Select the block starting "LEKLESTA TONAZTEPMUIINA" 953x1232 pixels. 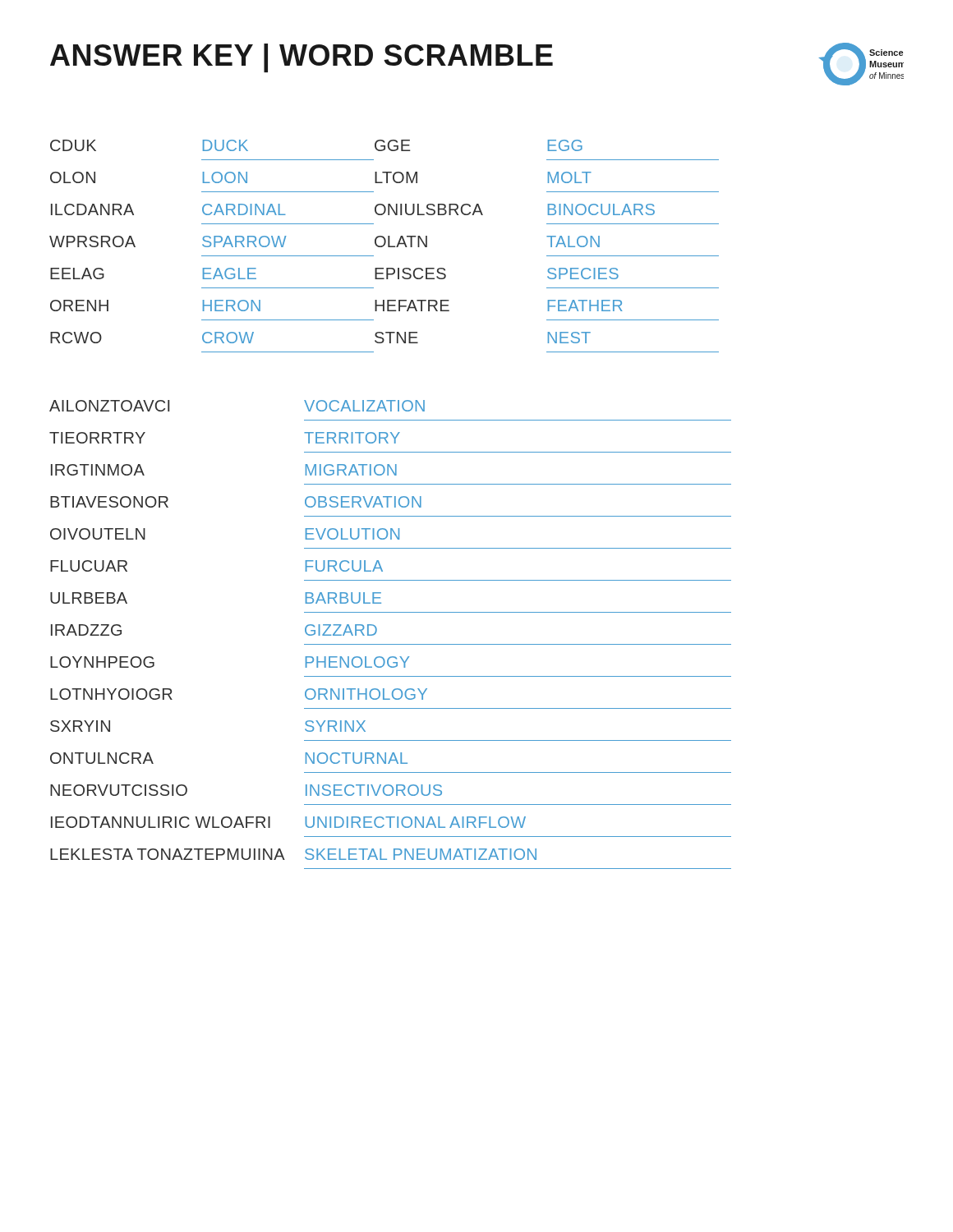coord(167,854)
